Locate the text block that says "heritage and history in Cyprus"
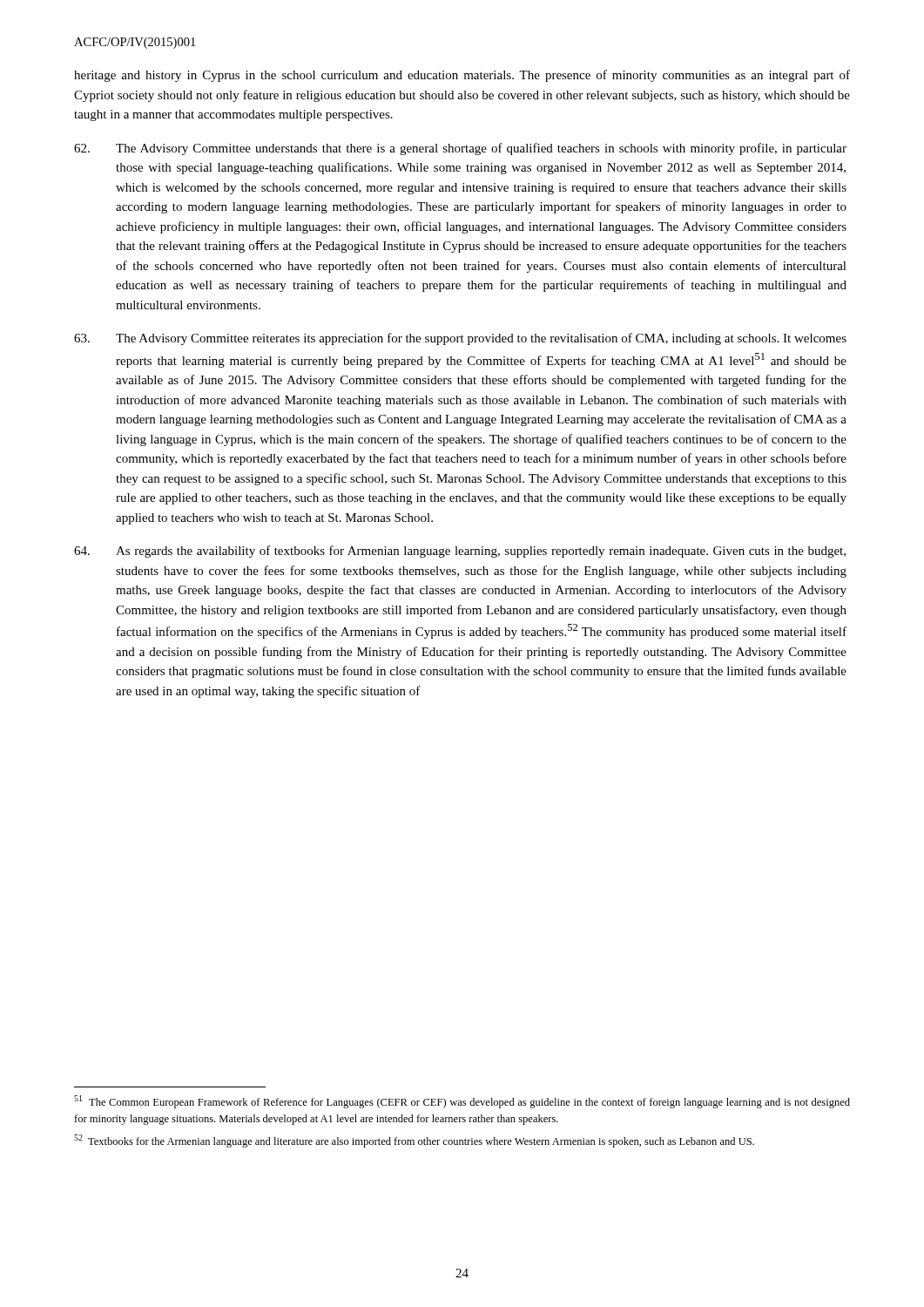 pyautogui.click(x=462, y=95)
